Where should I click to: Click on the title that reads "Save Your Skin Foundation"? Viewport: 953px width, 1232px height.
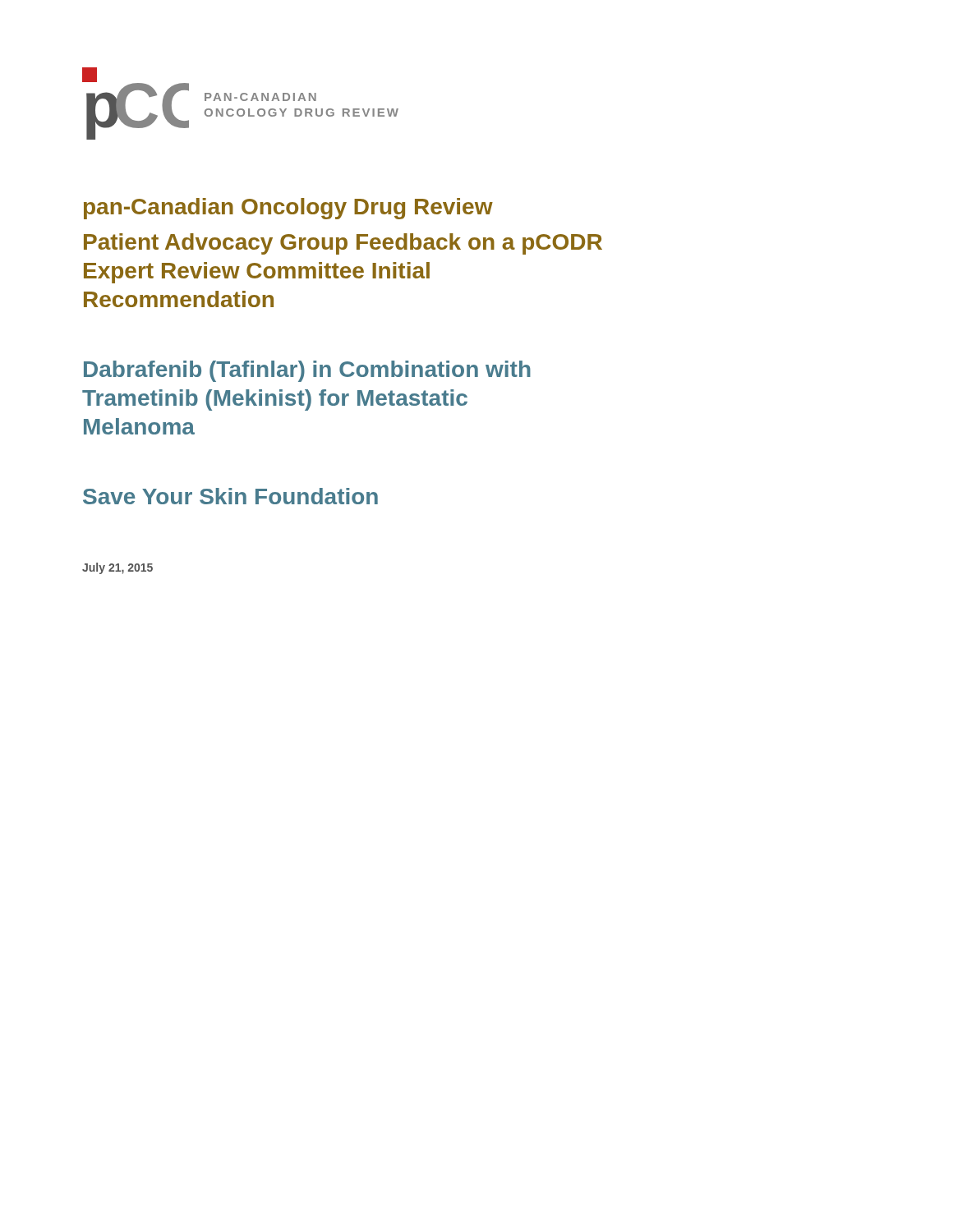(x=230, y=496)
